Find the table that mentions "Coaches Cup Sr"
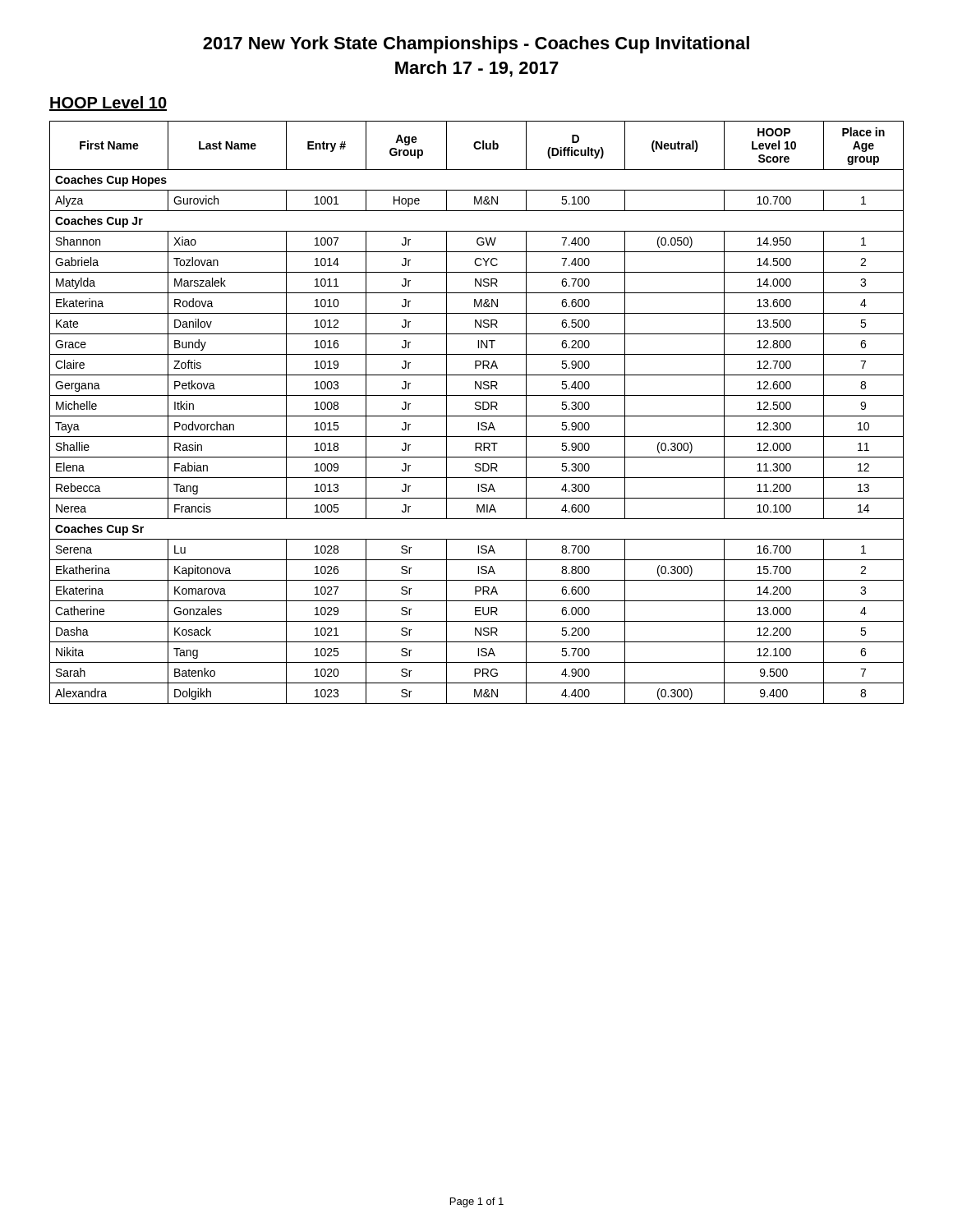Viewport: 953px width, 1232px height. pyautogui.click(x=476, y=412)
